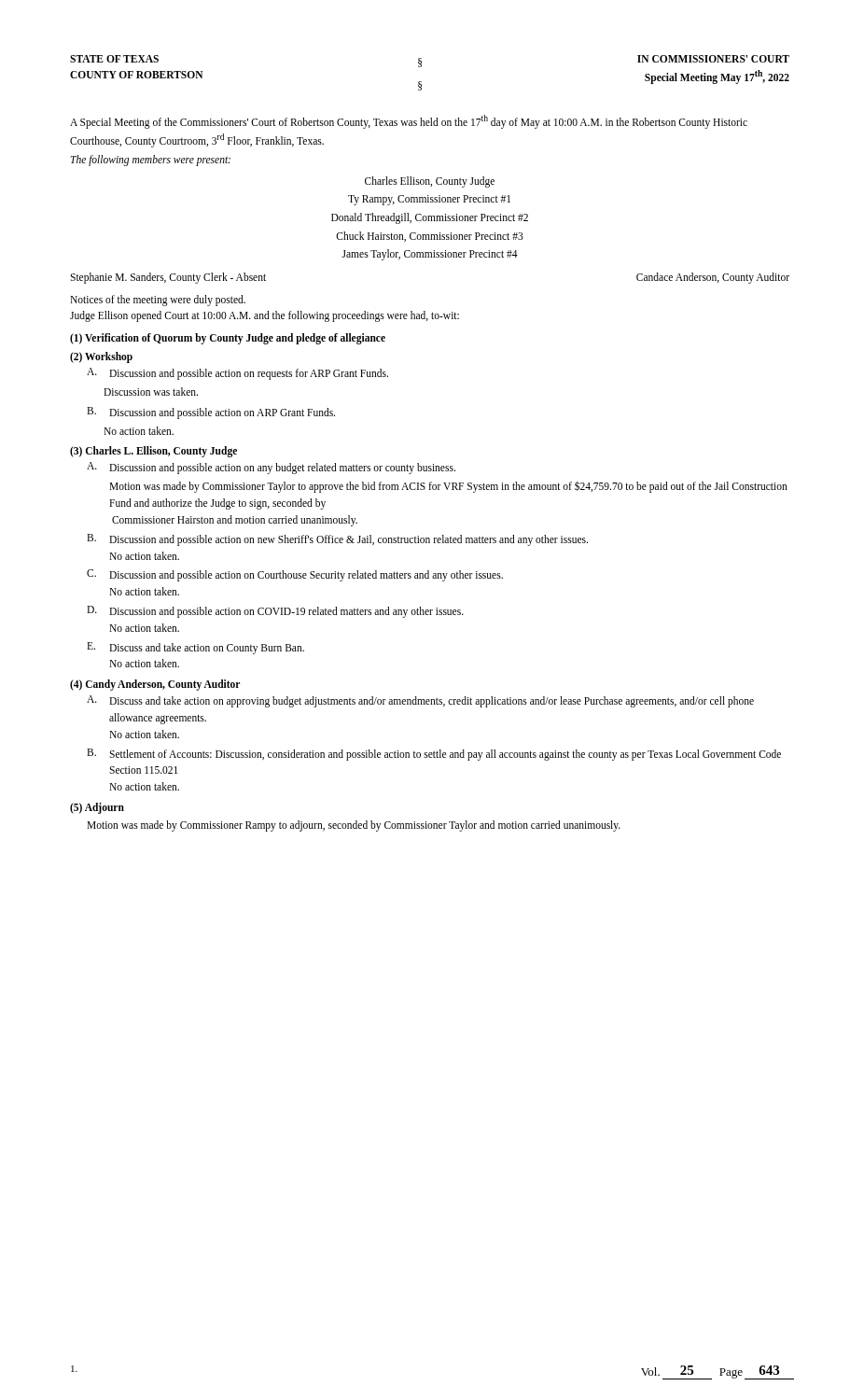Click on the region starting "(1) Verification of Quorum by"

pyautogui.click(x=228, y=338)
